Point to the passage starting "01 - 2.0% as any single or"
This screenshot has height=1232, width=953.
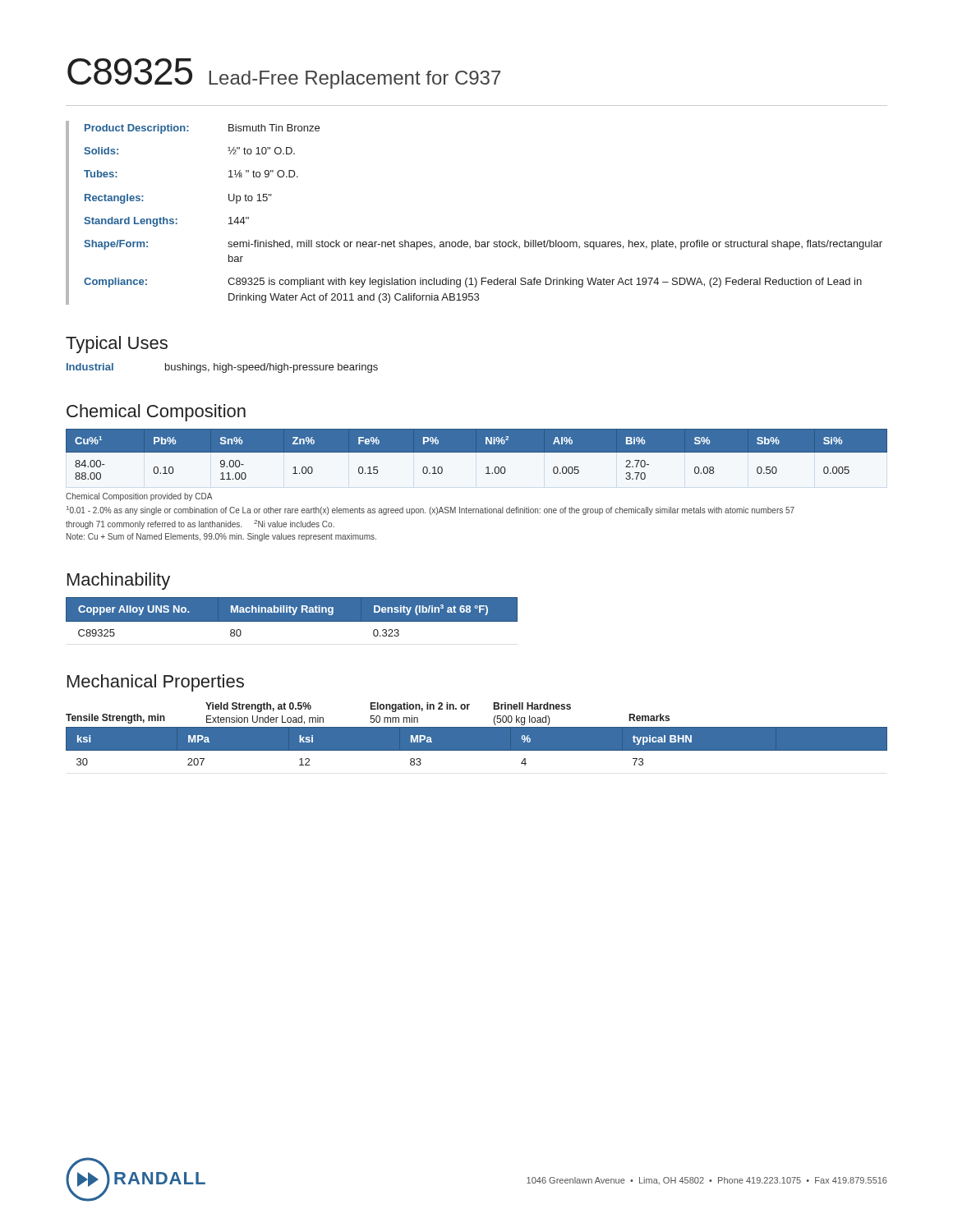pyautogui.click(x=430, y=523)
